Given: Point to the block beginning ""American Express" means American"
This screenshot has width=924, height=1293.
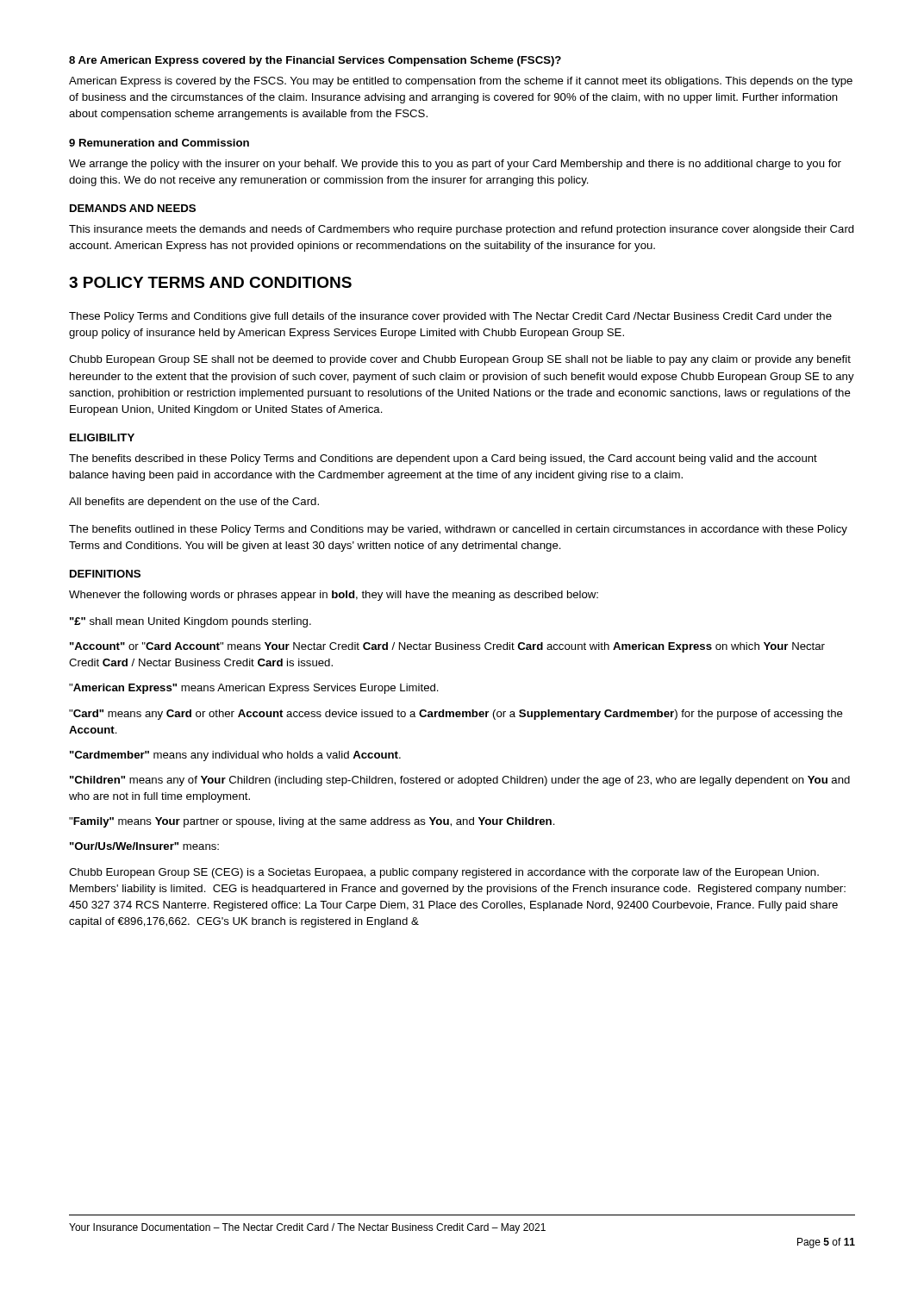Looking at the screenshot, I should [x=254, y=688].
